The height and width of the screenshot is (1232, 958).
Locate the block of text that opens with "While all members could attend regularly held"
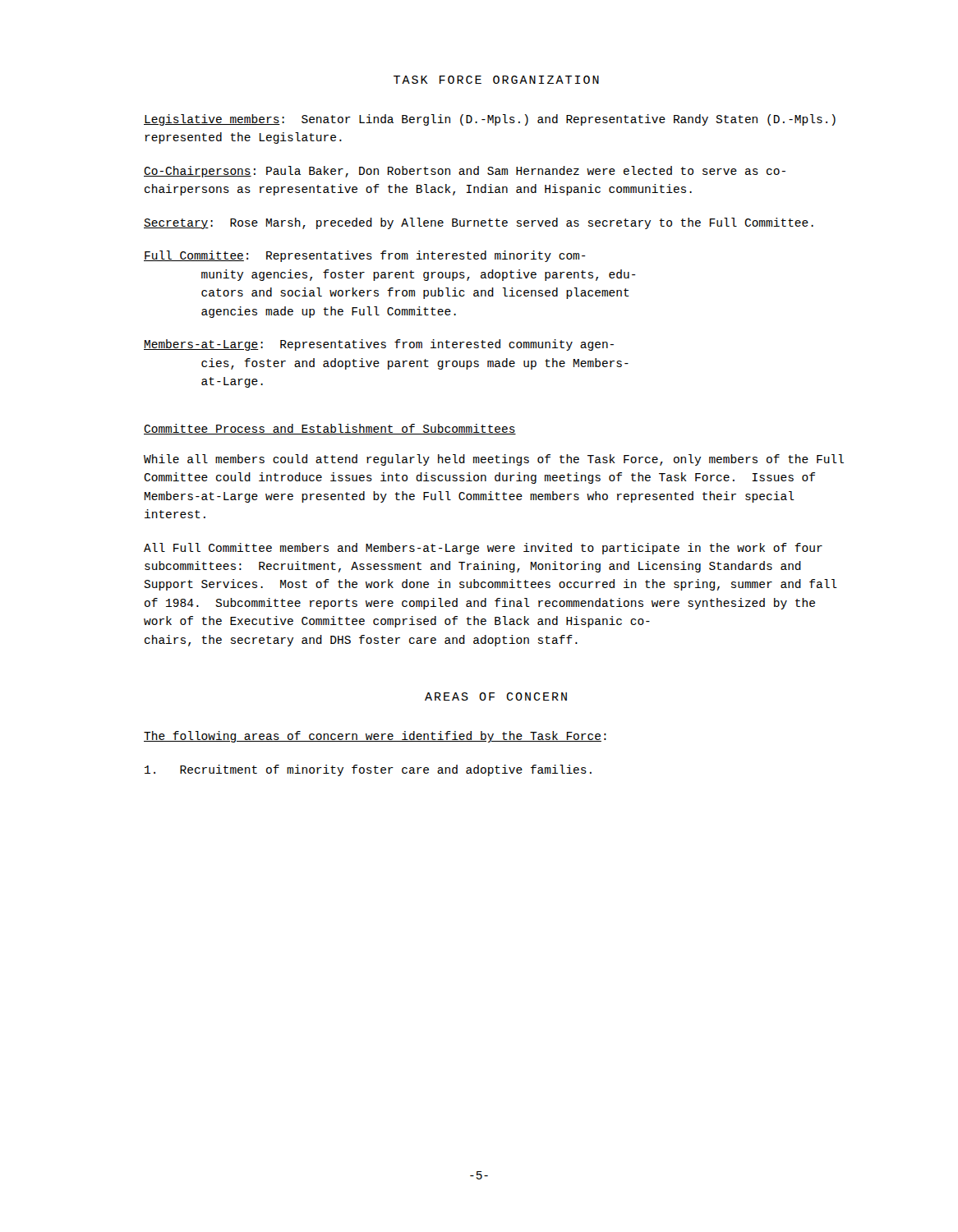[494, 487]
